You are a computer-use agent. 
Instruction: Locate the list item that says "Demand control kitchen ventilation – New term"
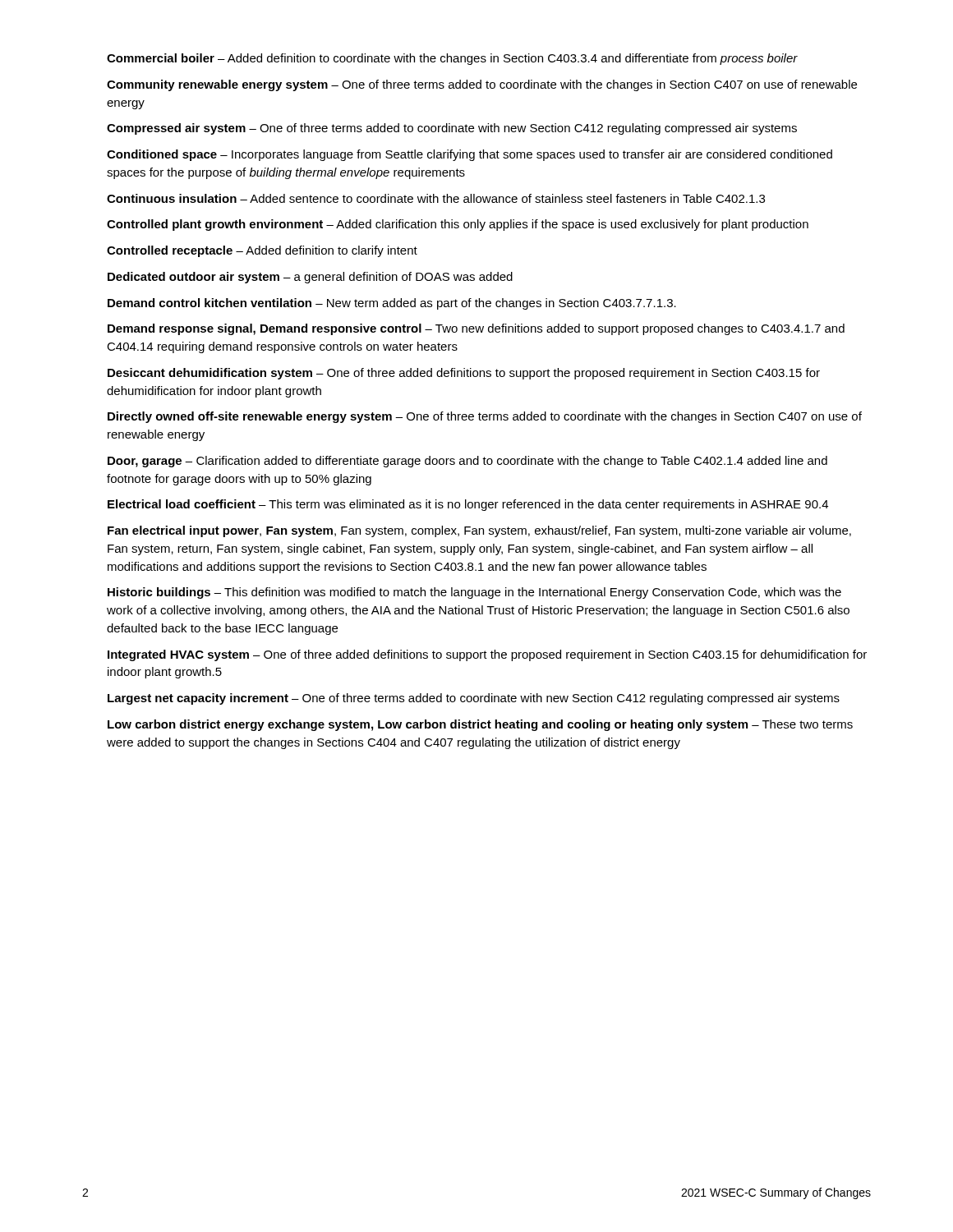[489, 303]
